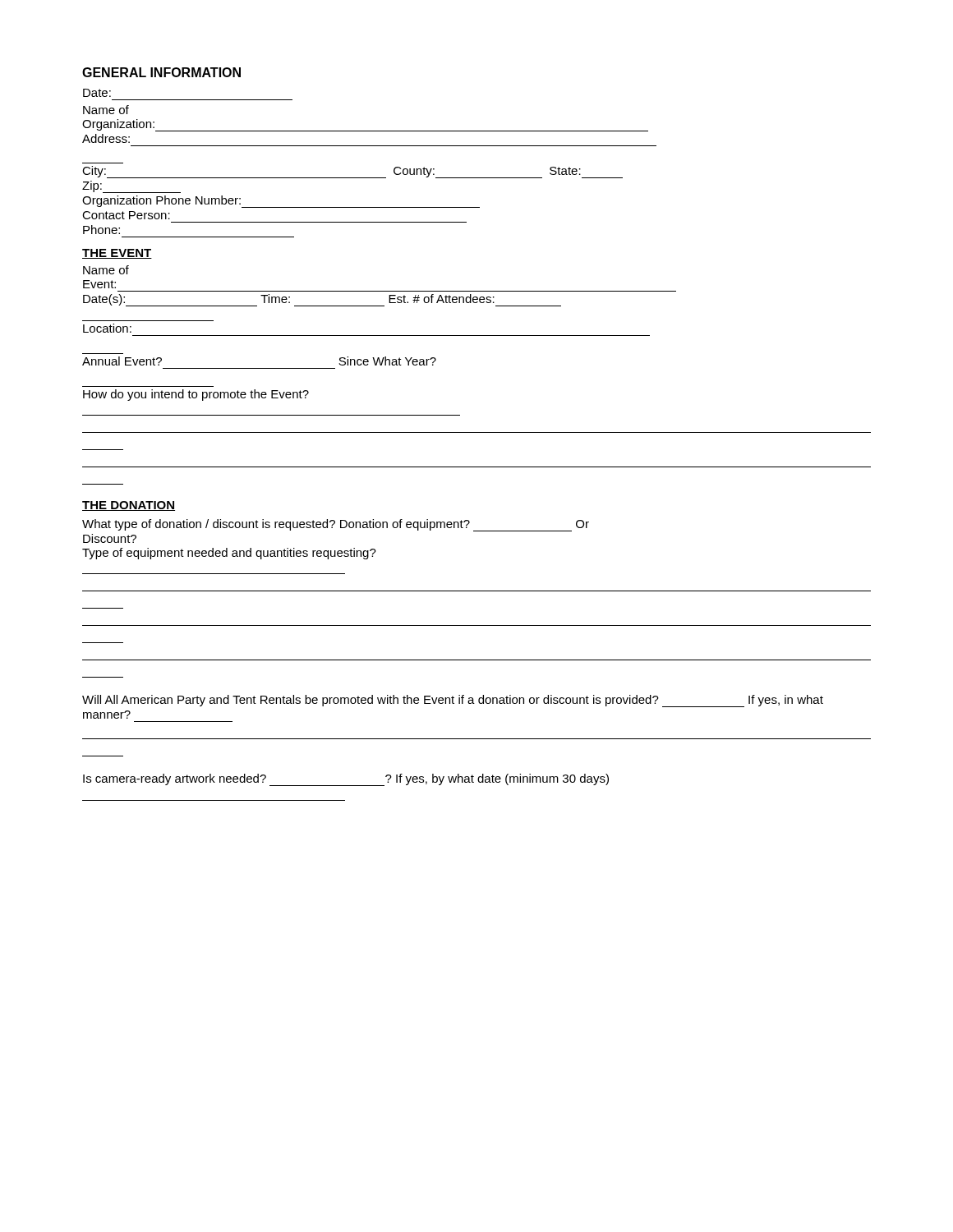Point to the block beginning "How do you"
Image resolution: width=953 pixels, height=1232 pixels.
click(476, 428)
